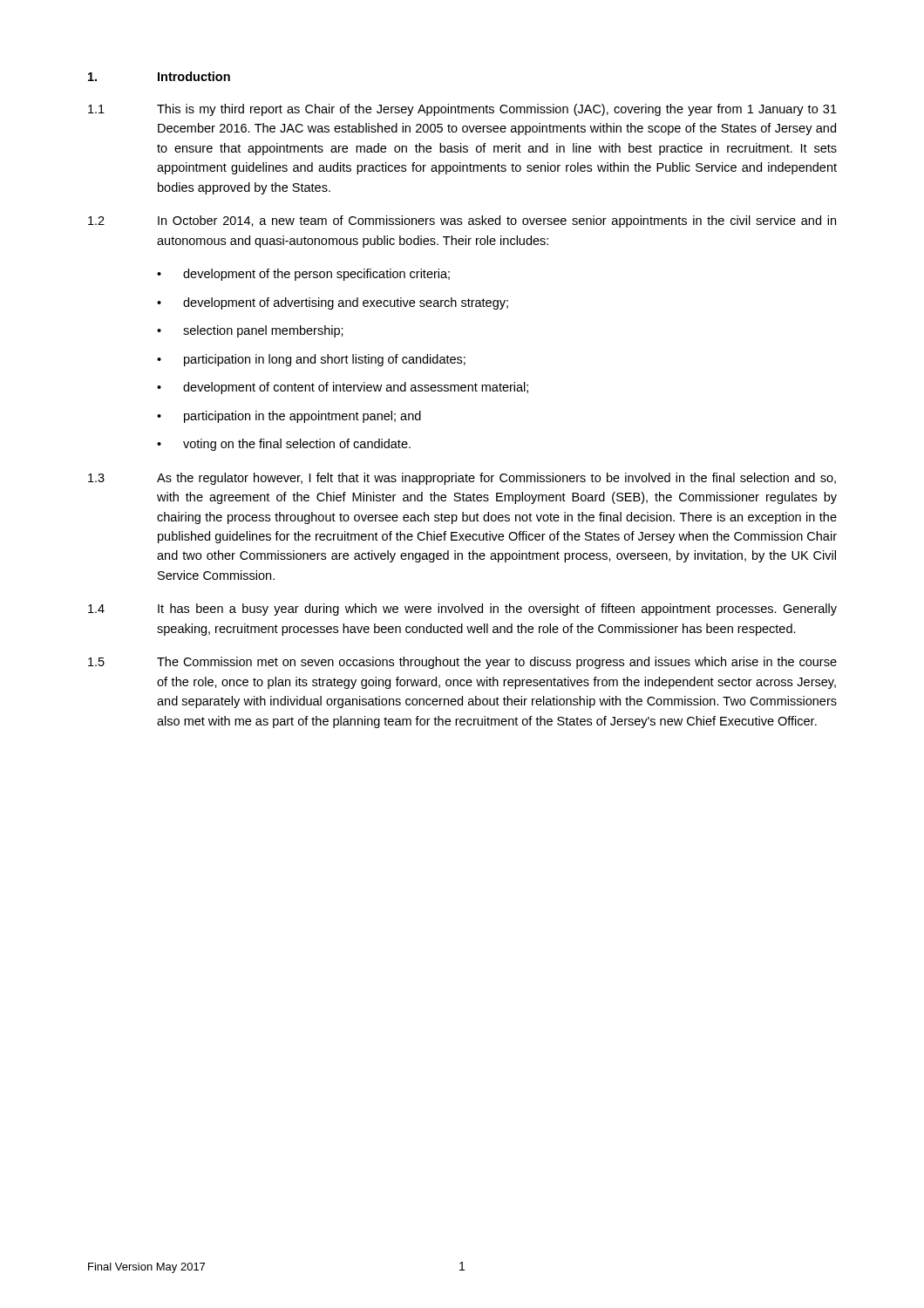This screenshot has height=1308, width=924.
Task: Locate the list item that reads "• participation in the appointment panel;"
Action: 289,417
